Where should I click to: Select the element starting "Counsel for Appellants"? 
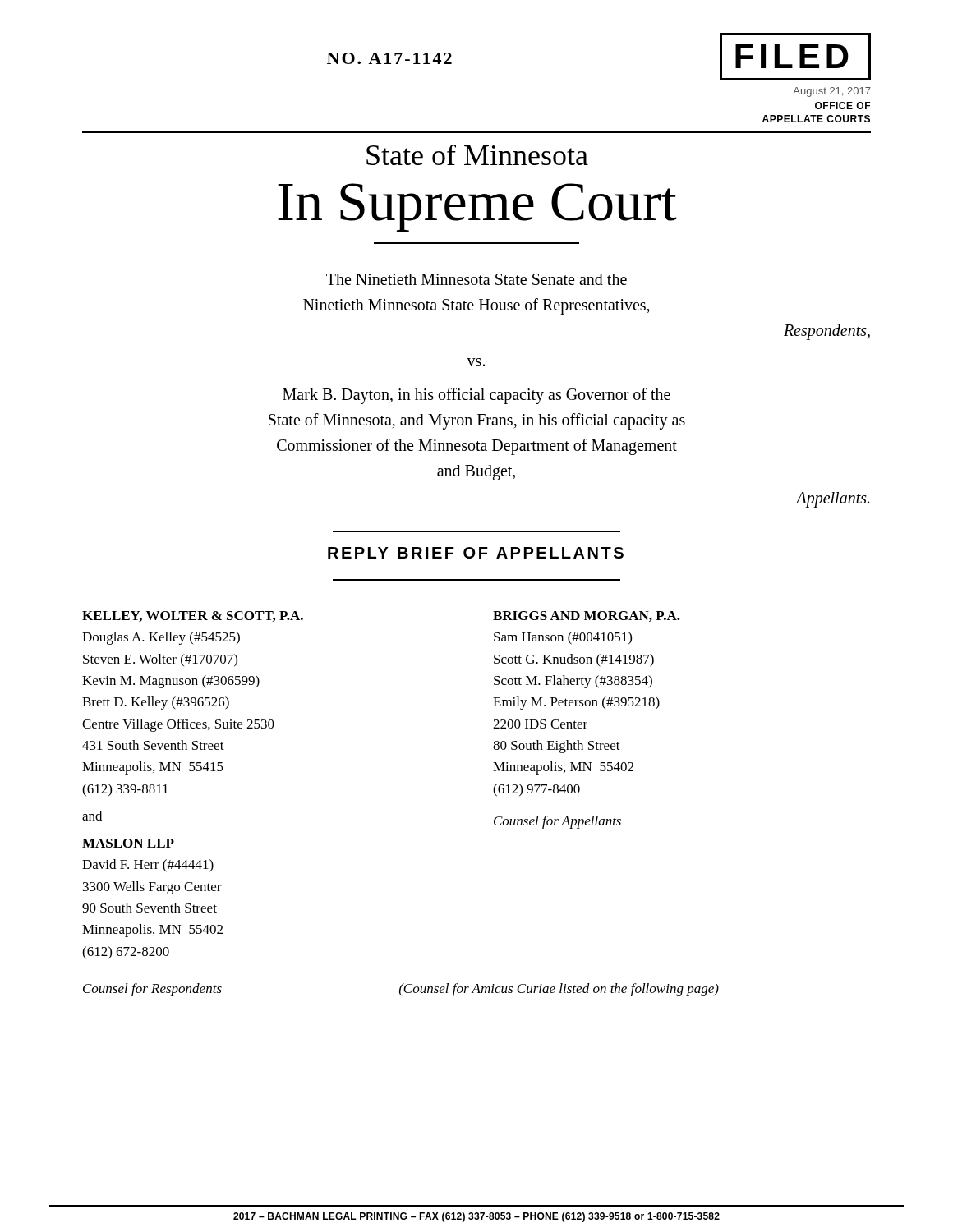(x=557, y=821)
